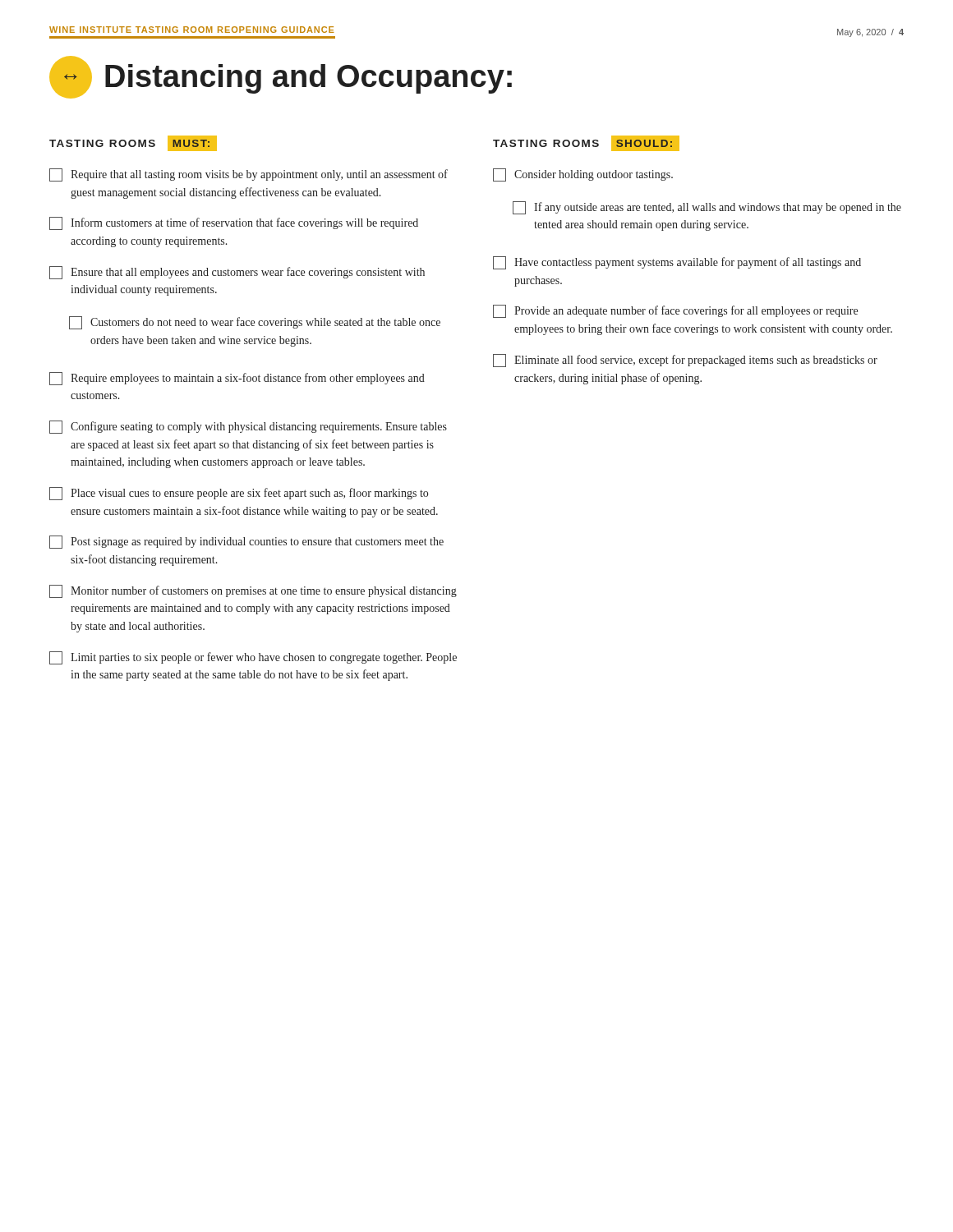Click the passage that begins "Require that all tasting room visits"

(x=255, y=184)
